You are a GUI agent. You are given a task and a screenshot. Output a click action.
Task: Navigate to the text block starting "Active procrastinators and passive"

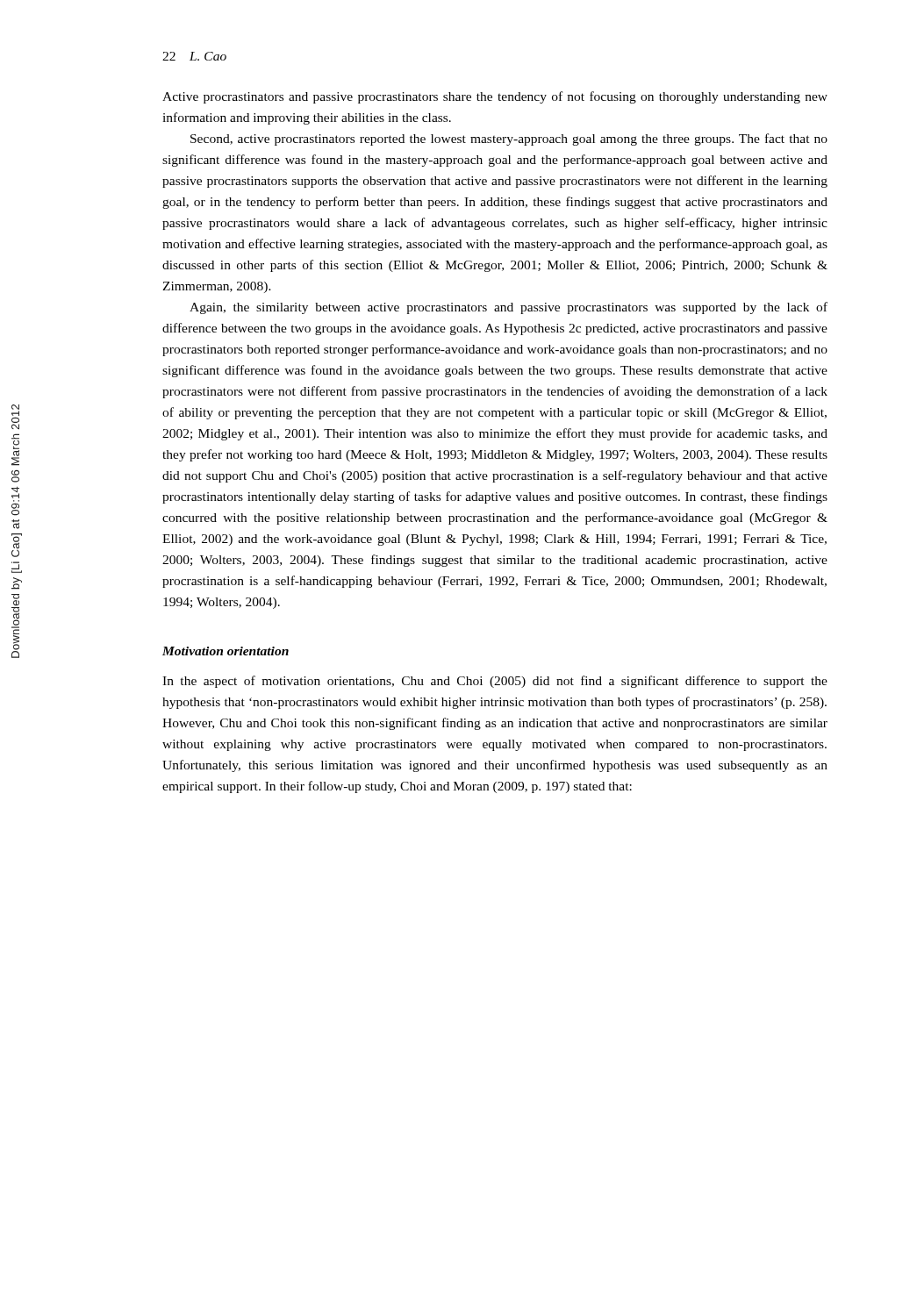[495, 107]
